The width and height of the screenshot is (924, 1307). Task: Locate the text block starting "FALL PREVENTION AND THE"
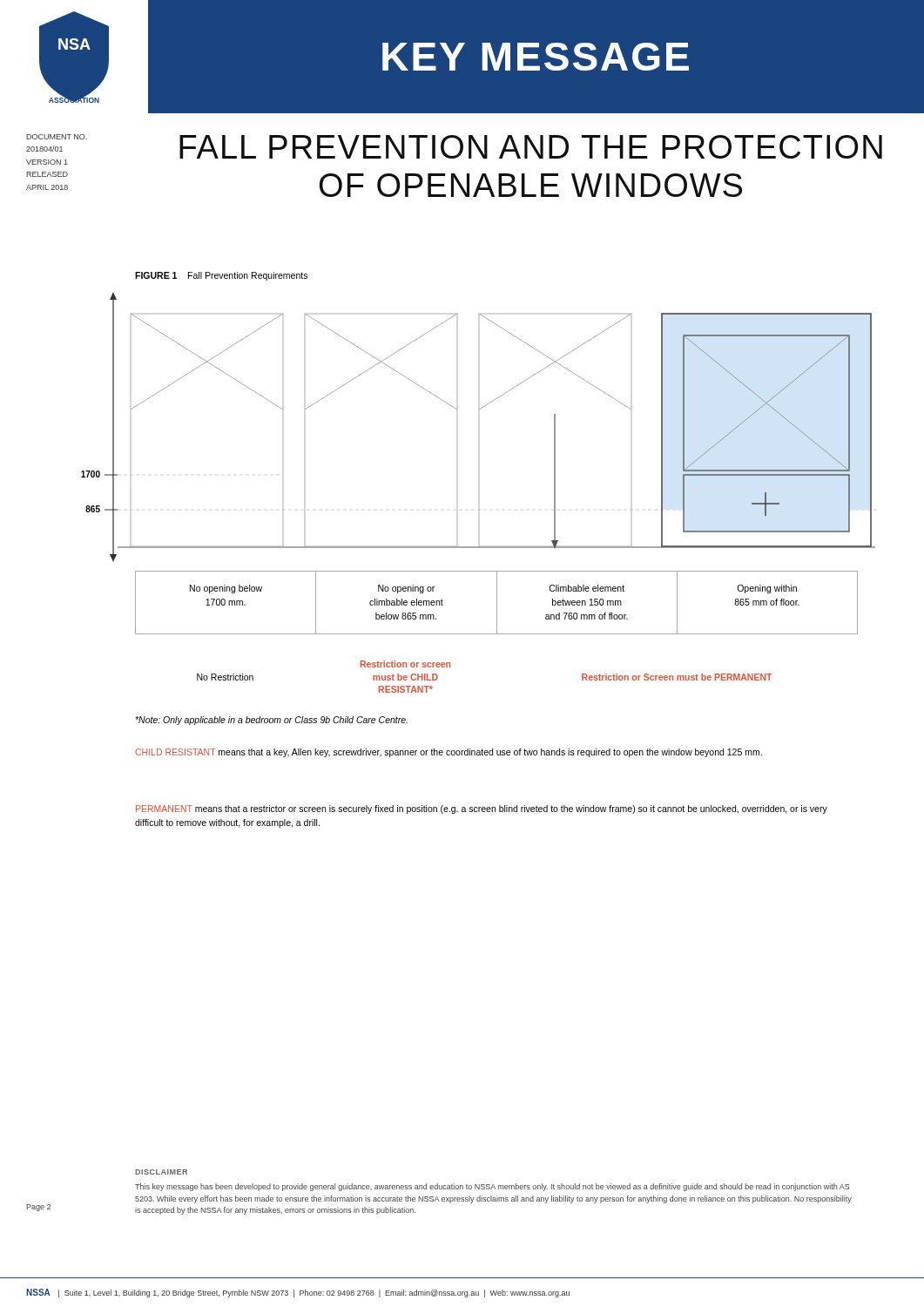coord(531,167)
